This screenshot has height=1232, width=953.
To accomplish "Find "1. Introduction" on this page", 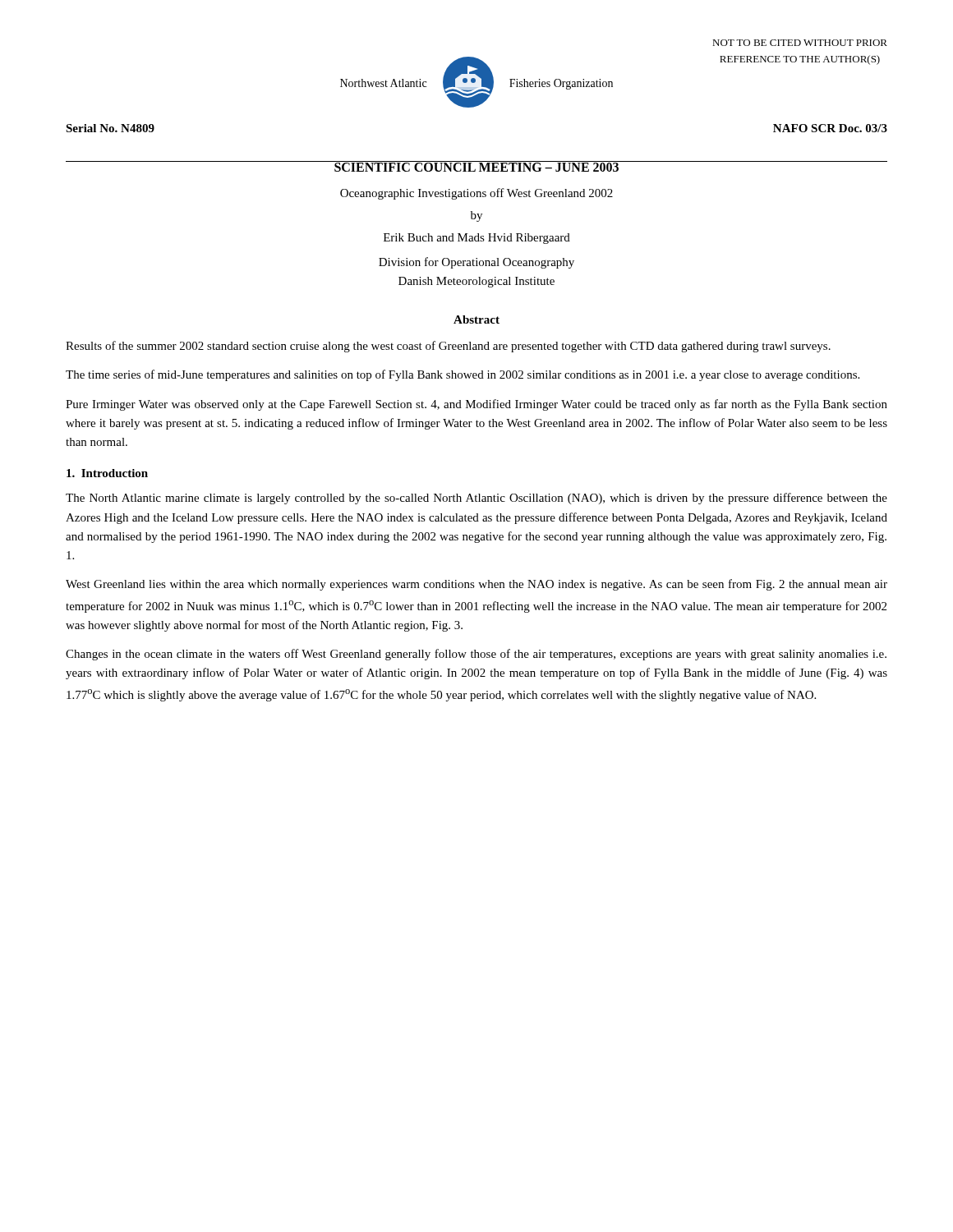I will (107, 473).
